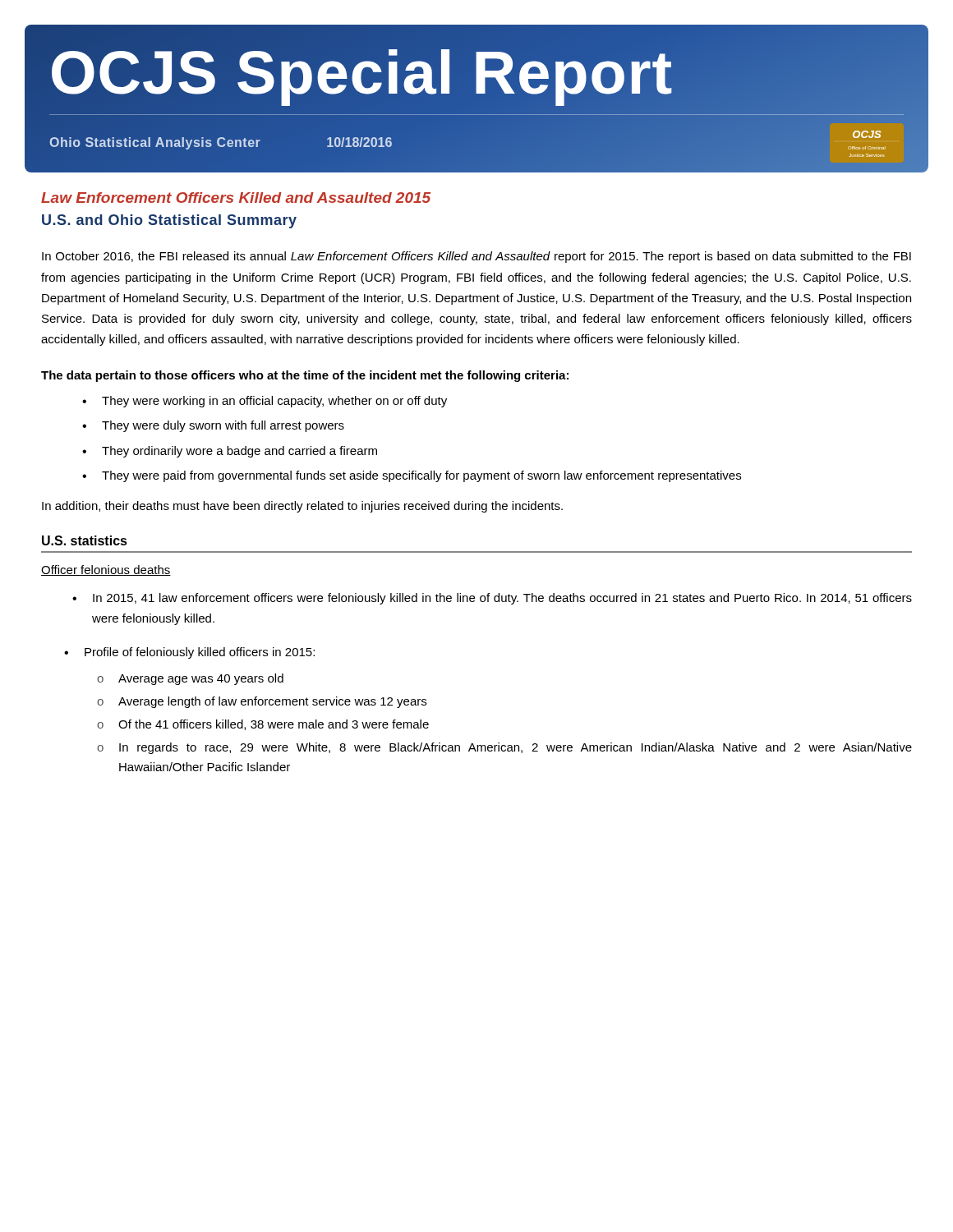
Task: Select the title
Action: tap(236, 198)
